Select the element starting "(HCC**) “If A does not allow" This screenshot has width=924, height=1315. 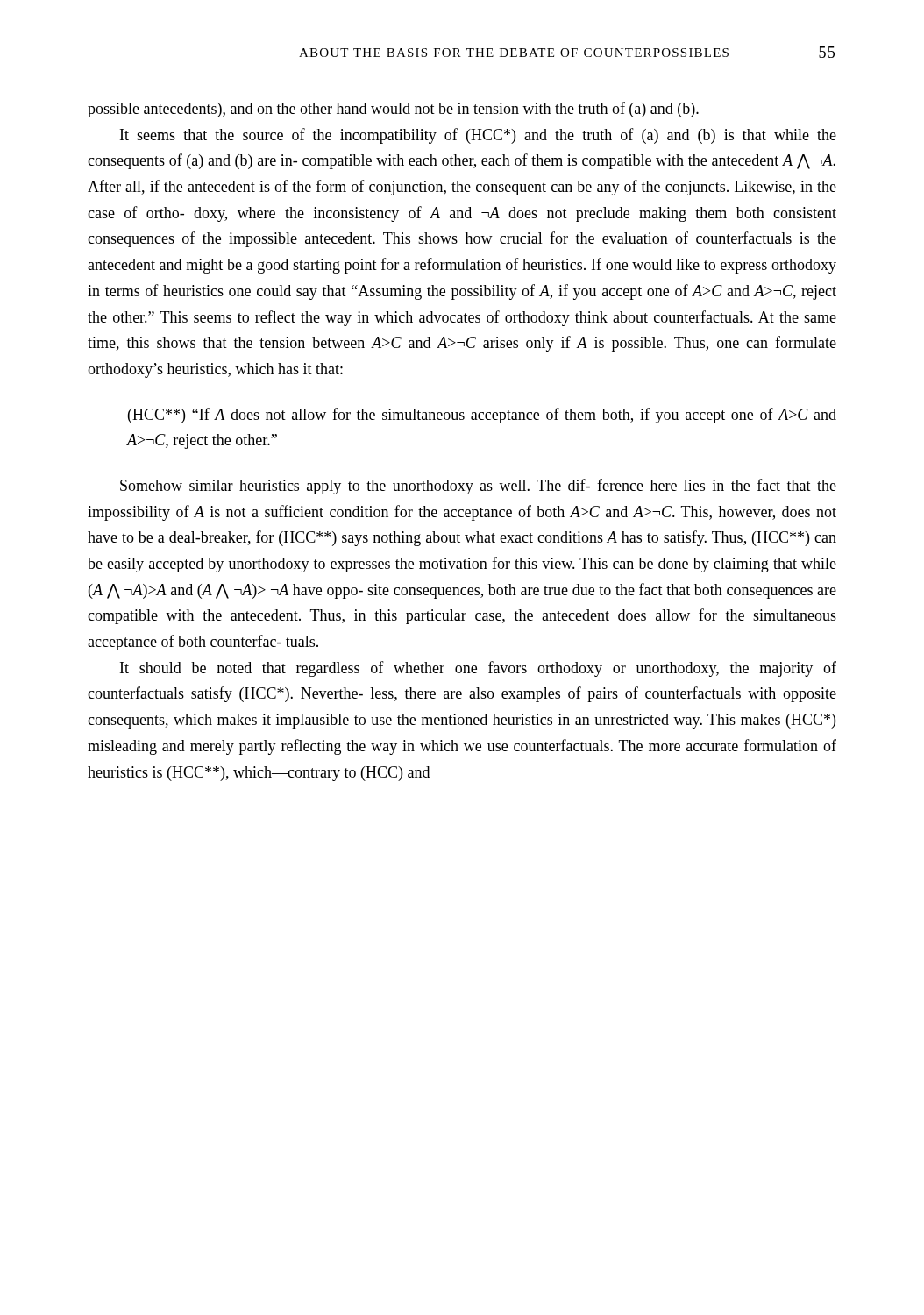482,428
